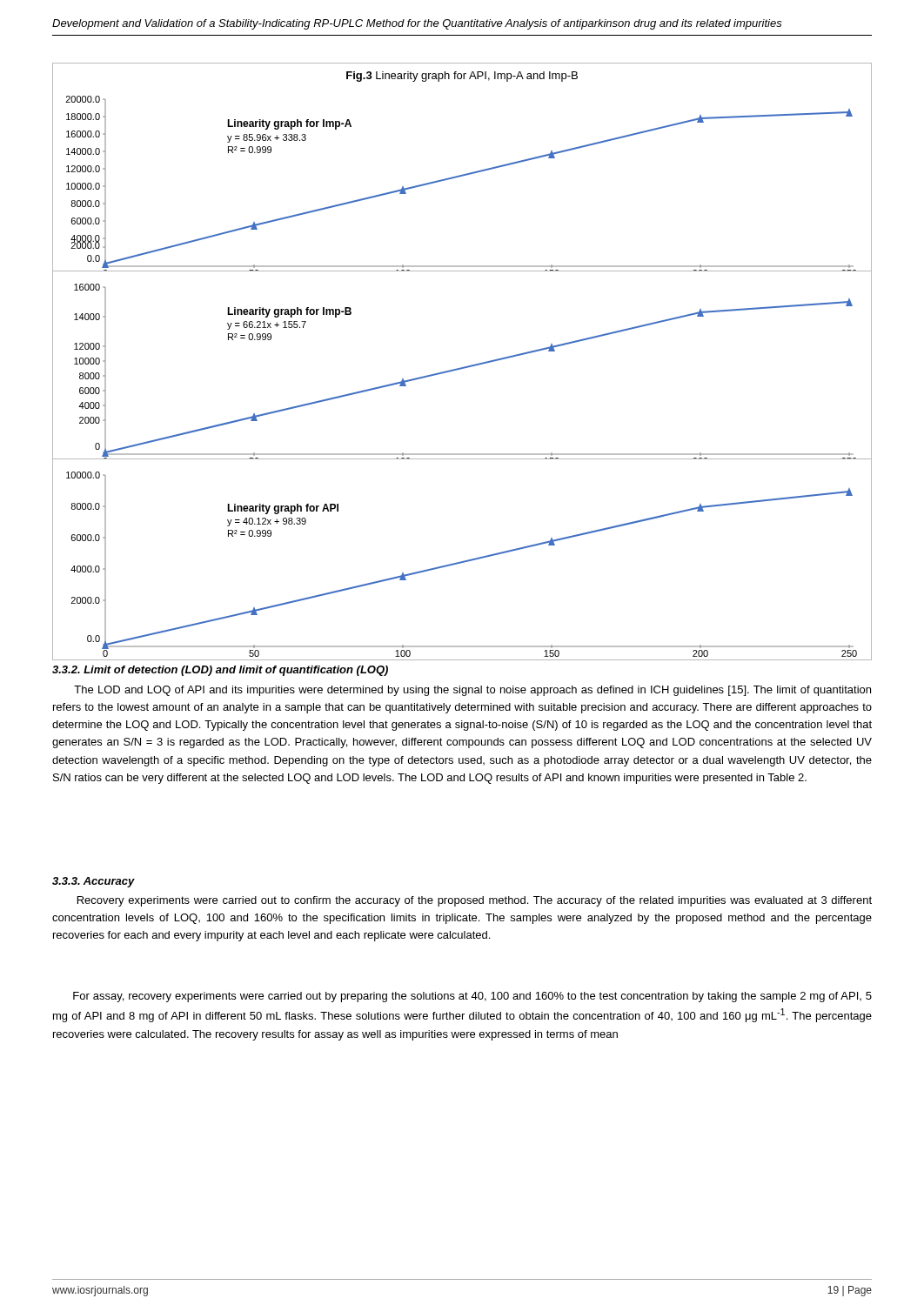The width and height of the screenshot is (924, 1305).
Task: Select the region starting "3.3.3. Accuracy"
Action: click(93, 881)
